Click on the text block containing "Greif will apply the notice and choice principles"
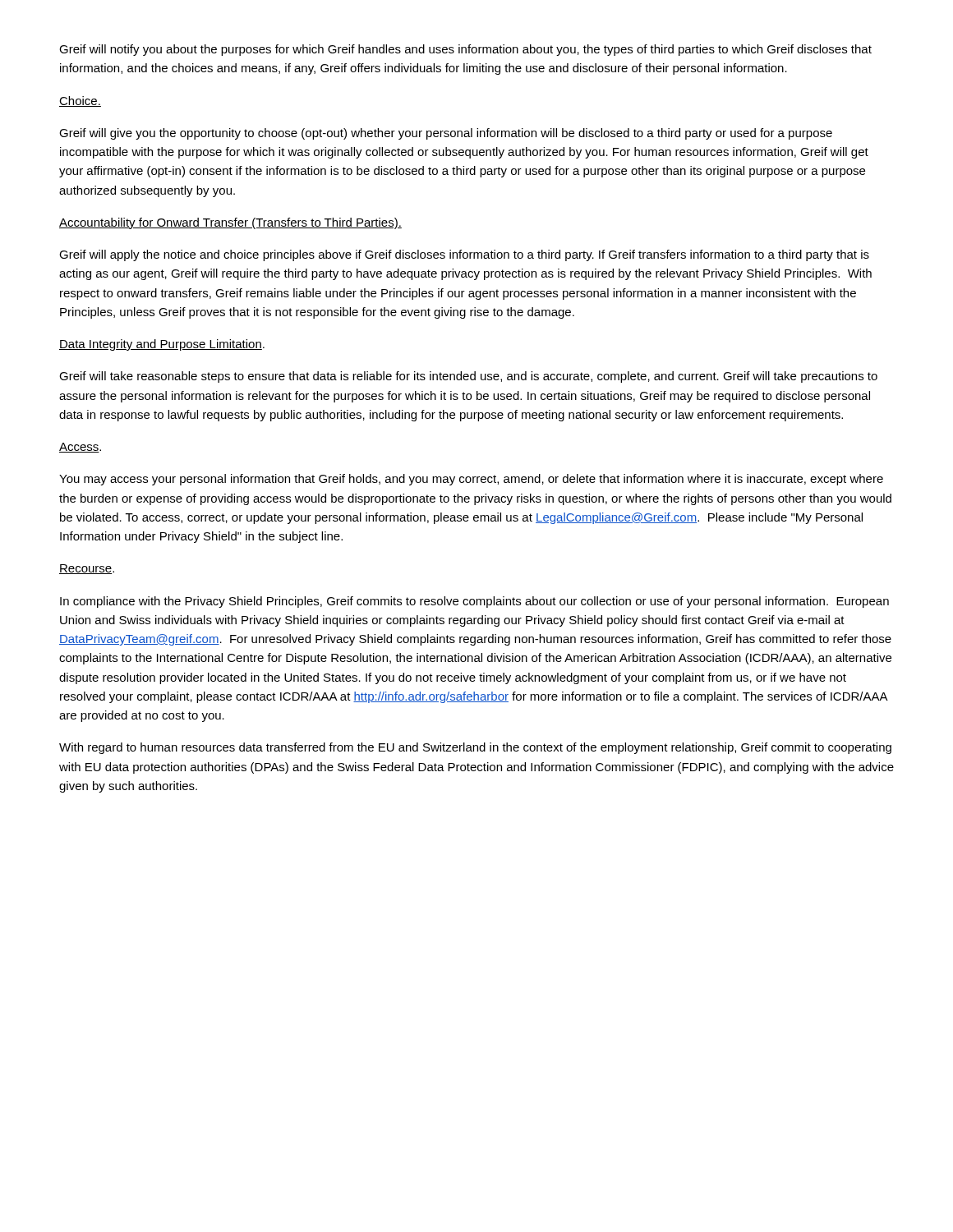Screen dimensions: 1232x953 point(466,283)
